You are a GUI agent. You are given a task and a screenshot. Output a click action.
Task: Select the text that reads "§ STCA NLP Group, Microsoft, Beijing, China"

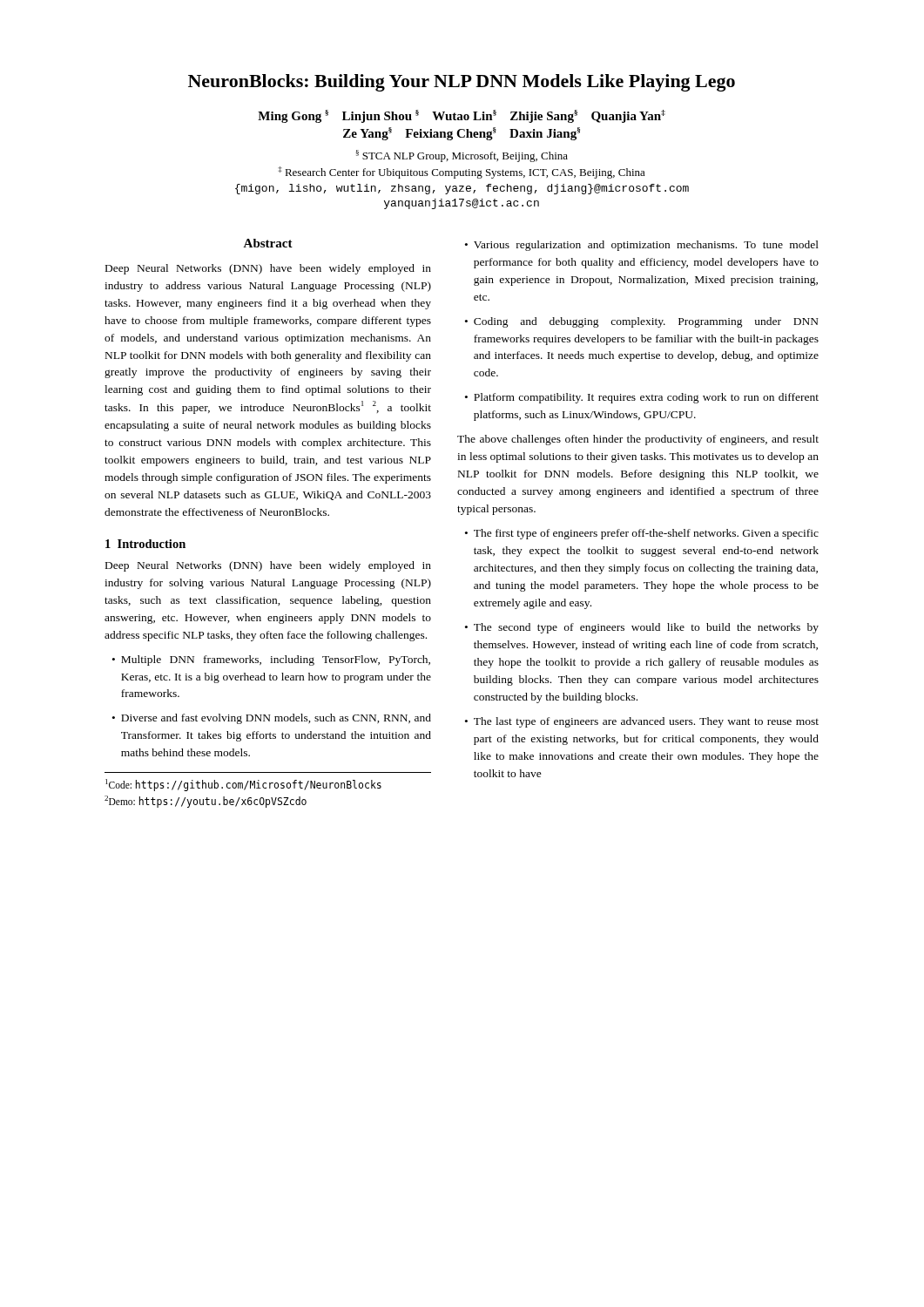pyautogui.click(x=462, y=155)
